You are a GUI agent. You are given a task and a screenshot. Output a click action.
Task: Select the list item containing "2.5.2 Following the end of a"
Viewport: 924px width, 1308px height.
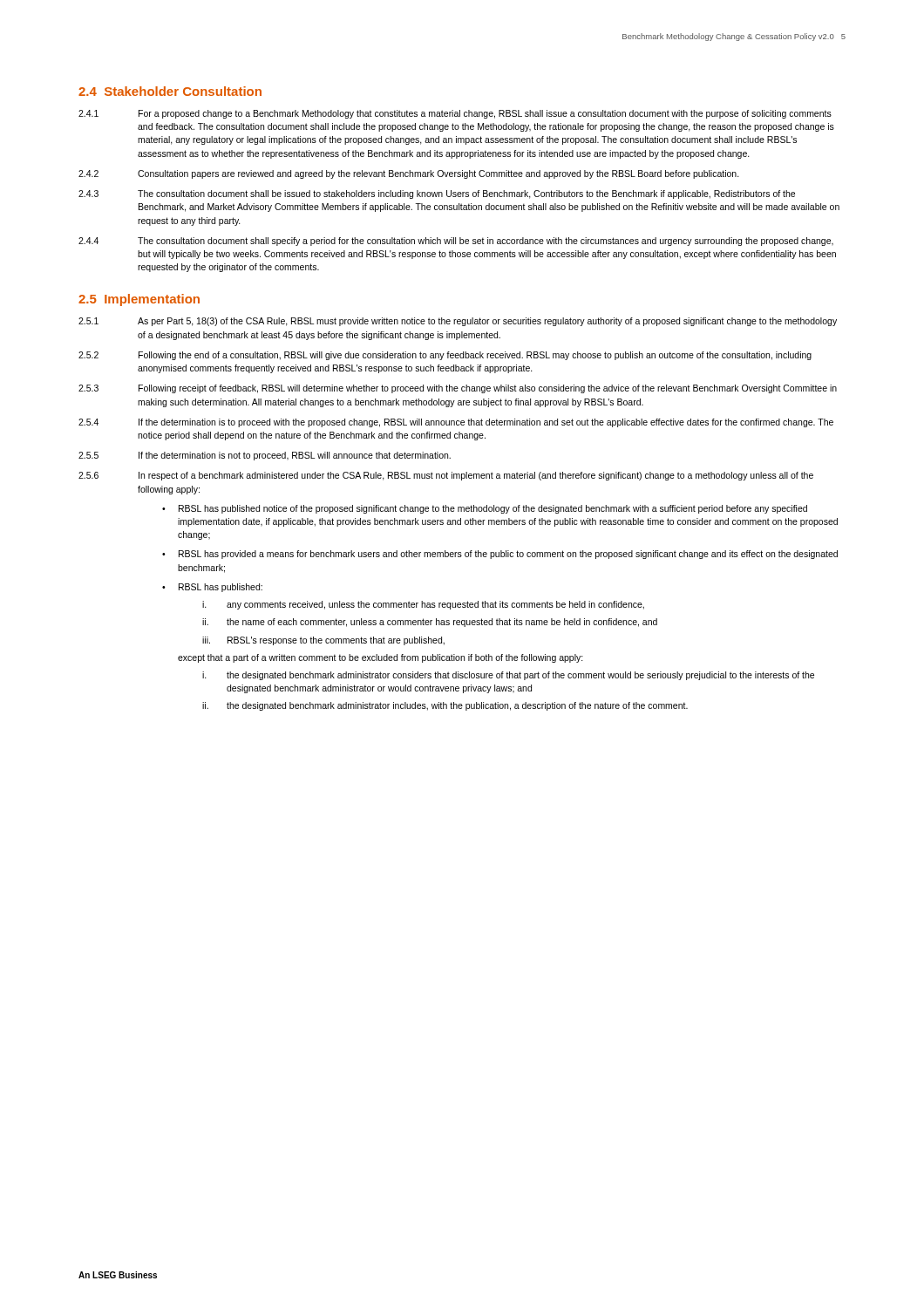click(462, 362)
